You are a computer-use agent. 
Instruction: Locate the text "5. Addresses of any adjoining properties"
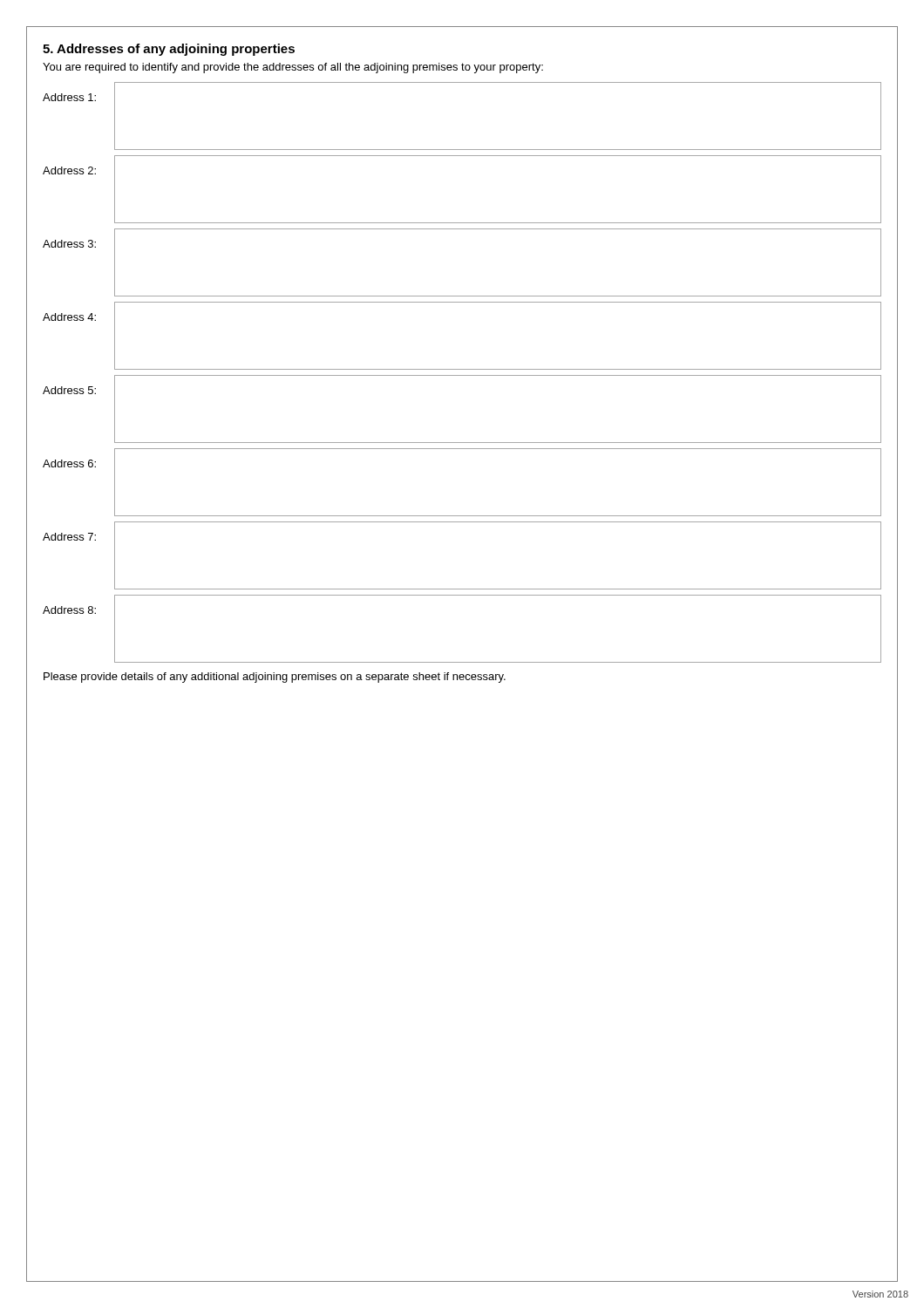point(169,48)
